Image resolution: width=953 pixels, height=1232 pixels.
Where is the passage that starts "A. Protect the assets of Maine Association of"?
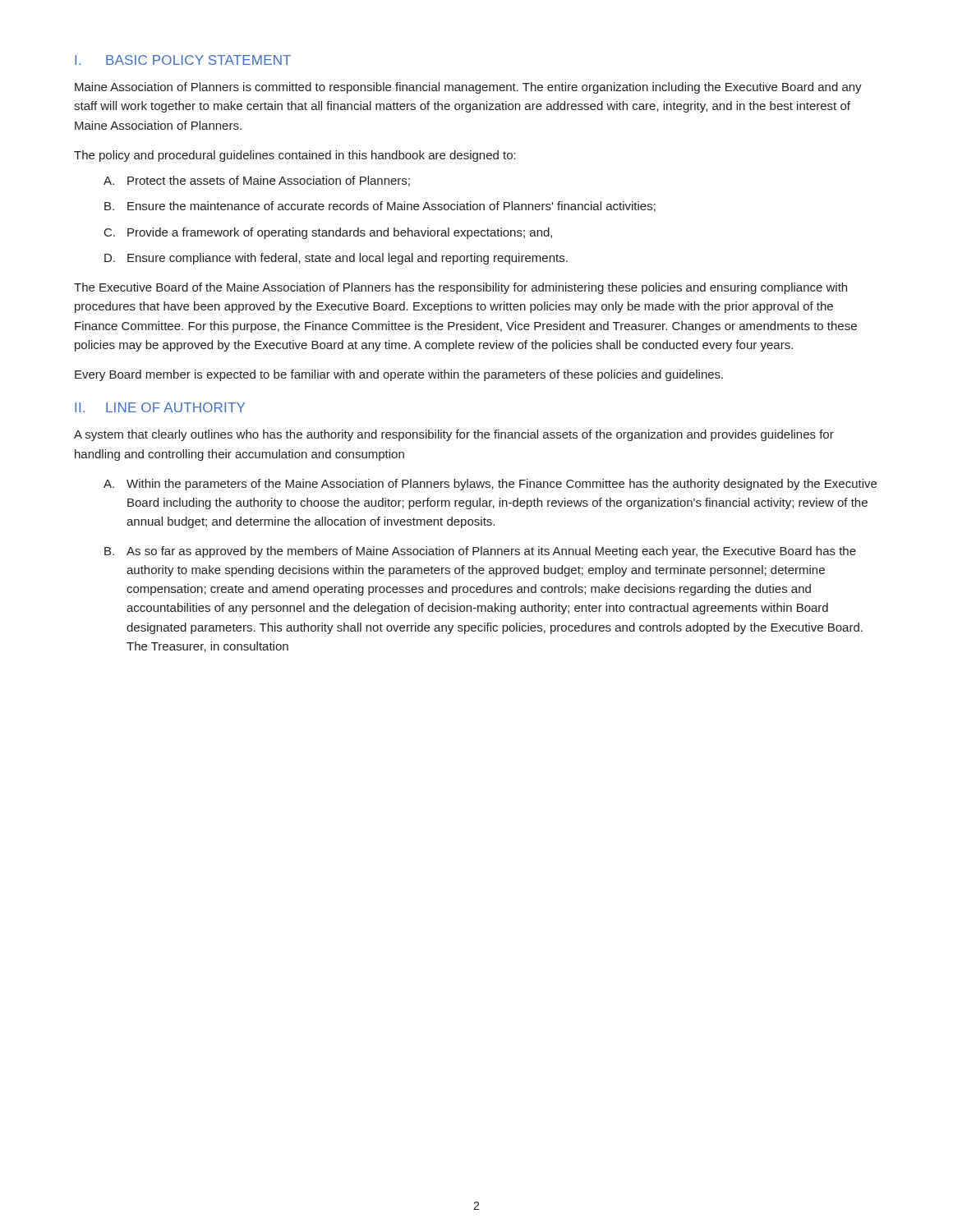[x=257, y=180]
